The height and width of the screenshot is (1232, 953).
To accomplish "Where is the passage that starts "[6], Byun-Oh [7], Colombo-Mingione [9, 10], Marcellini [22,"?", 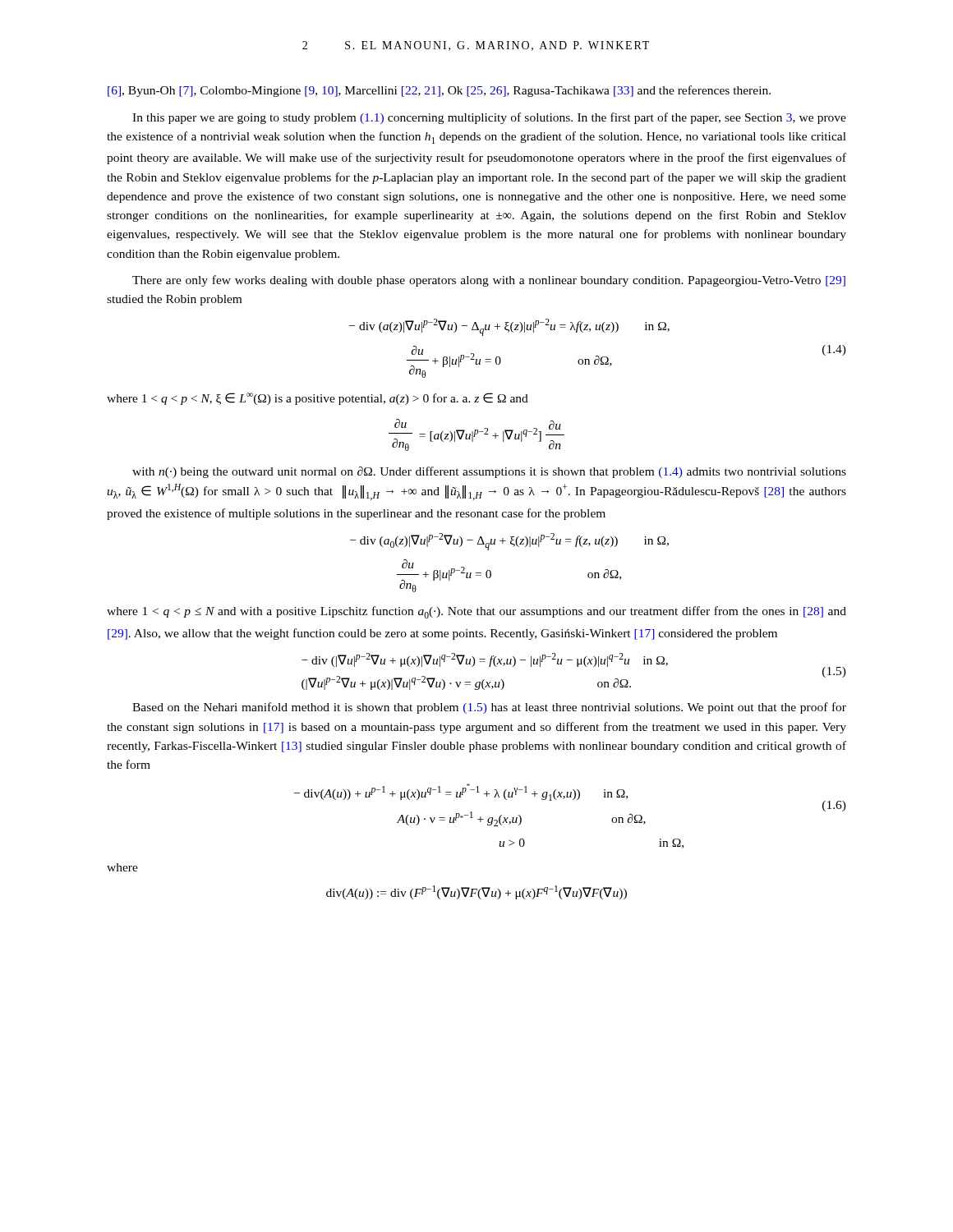I will pos(439,90).
